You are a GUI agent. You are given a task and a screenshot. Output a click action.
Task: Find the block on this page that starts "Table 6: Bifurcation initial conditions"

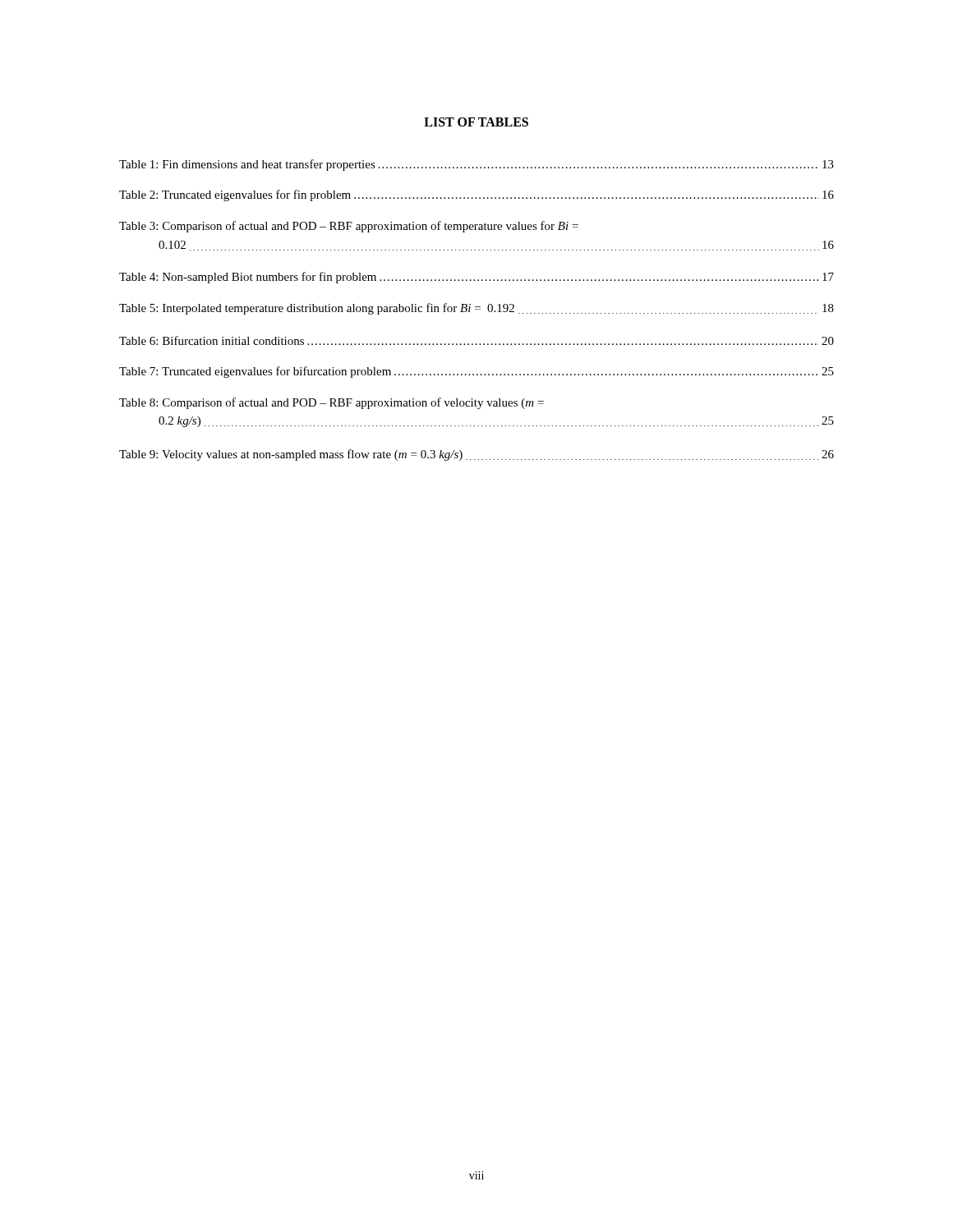pos(476,340)
